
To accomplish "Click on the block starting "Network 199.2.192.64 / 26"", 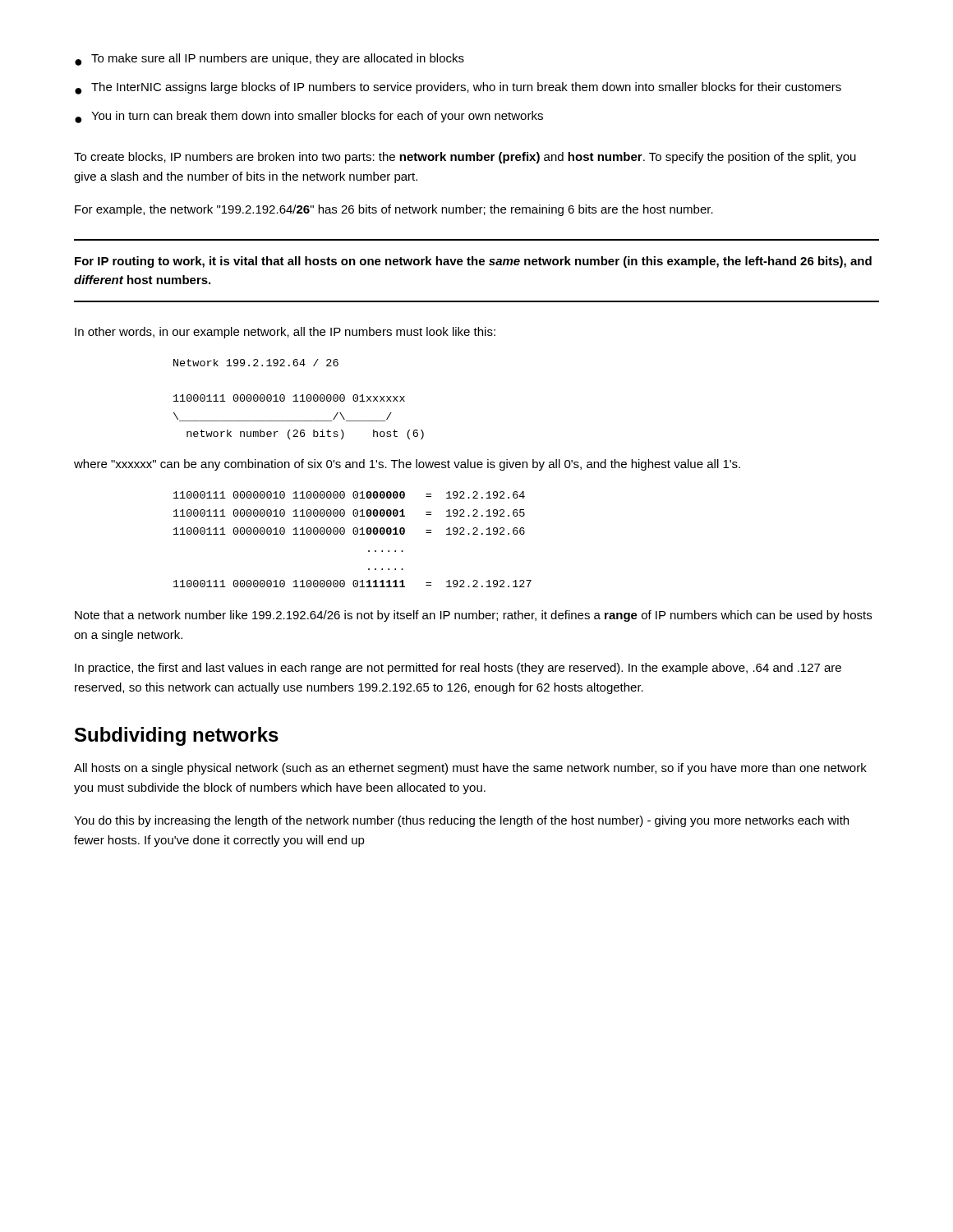I will (x=256, y=363).
